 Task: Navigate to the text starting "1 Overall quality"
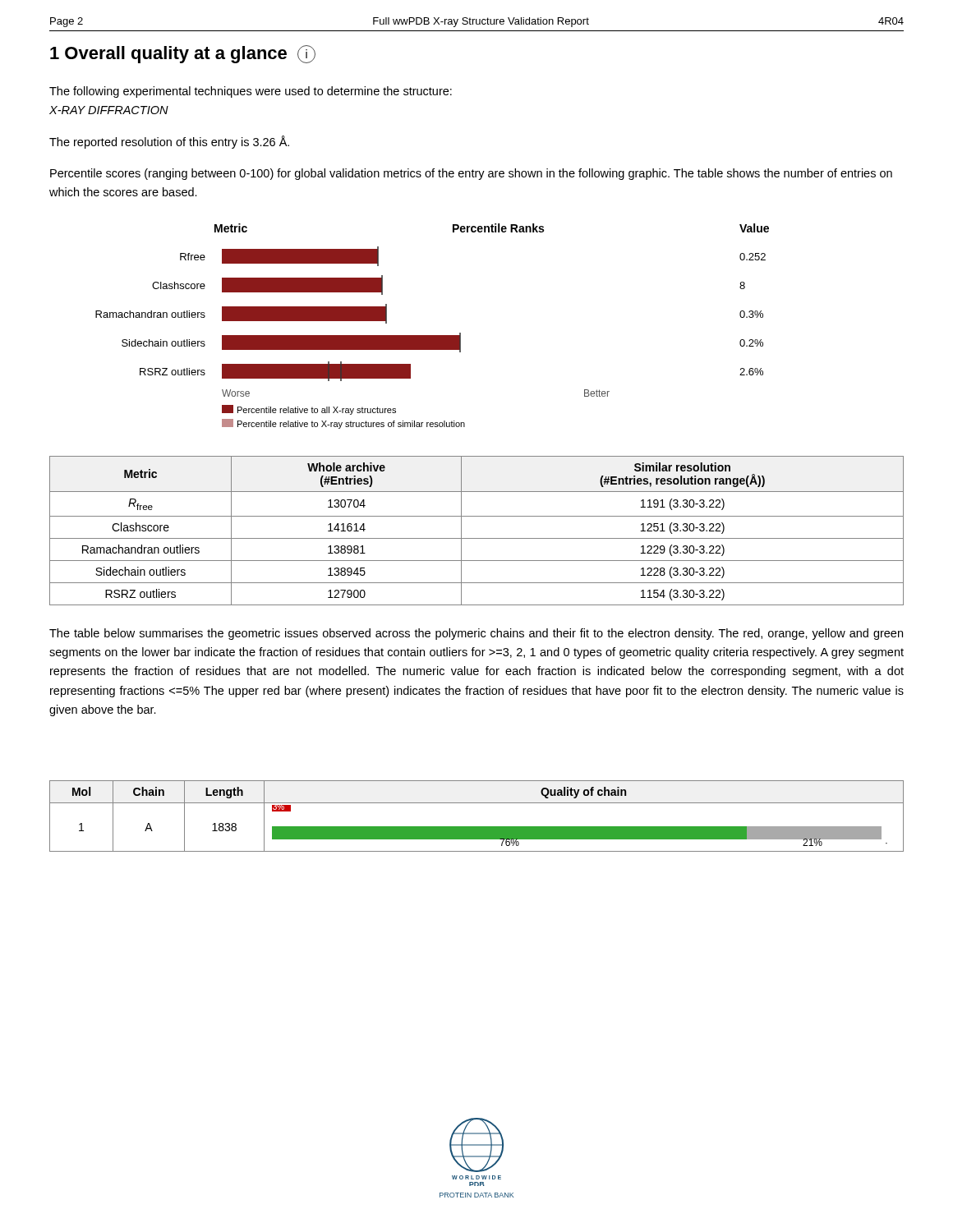point(182,53)
